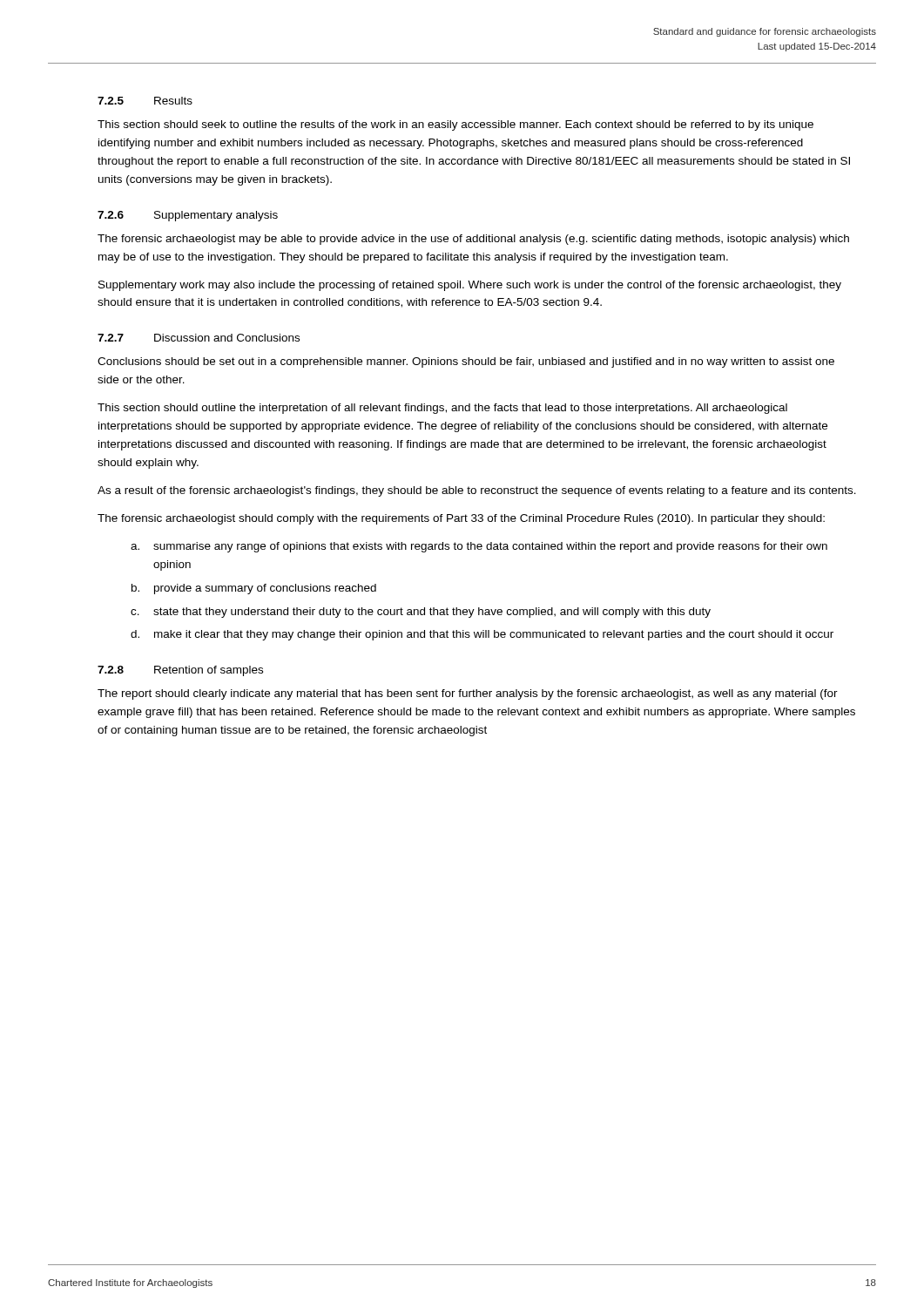The height and width of the screenshot is (1307, 924).
Task: Select the element starting "The forensic archaeologist should comply with the"
Action: tap(462, 518)
